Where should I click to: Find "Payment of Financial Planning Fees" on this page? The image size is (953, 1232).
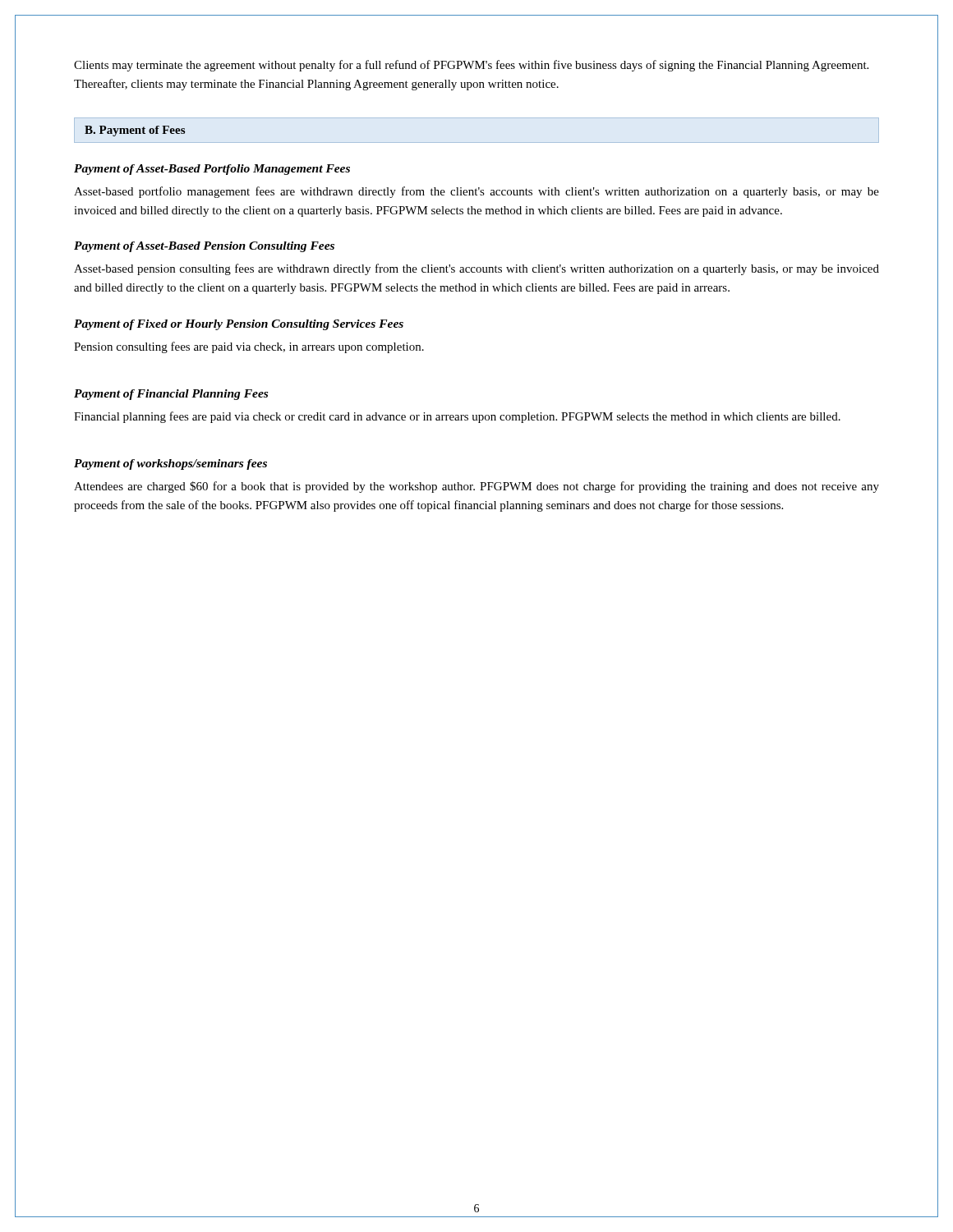(171, 393)
